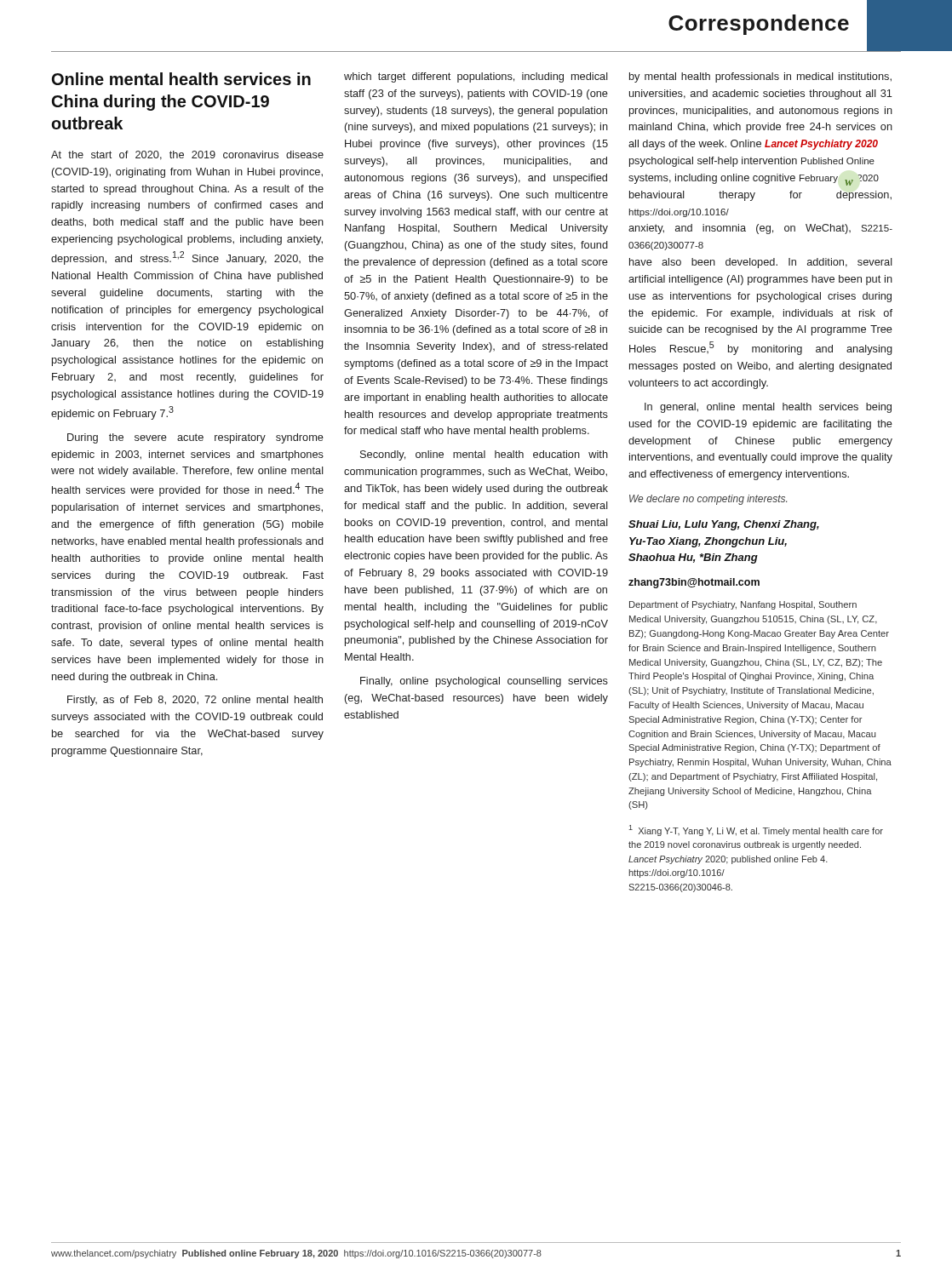Screen dimensions: 1277x952
Task: Navigate to the element starting "We declare no competing"
Action: pyautogui.click(x=760, y=499)
